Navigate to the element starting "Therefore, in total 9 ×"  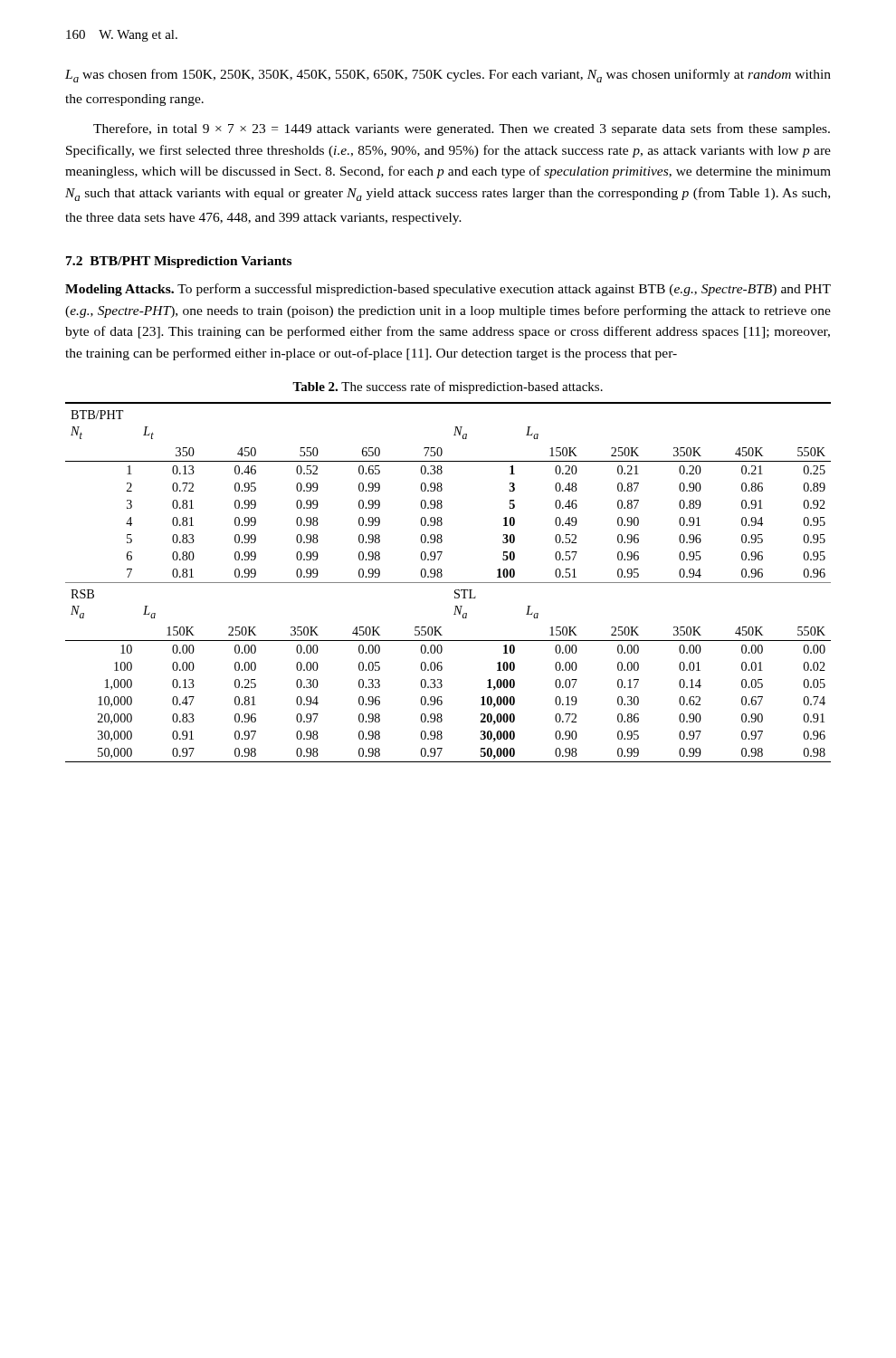[x=448, y=172]
